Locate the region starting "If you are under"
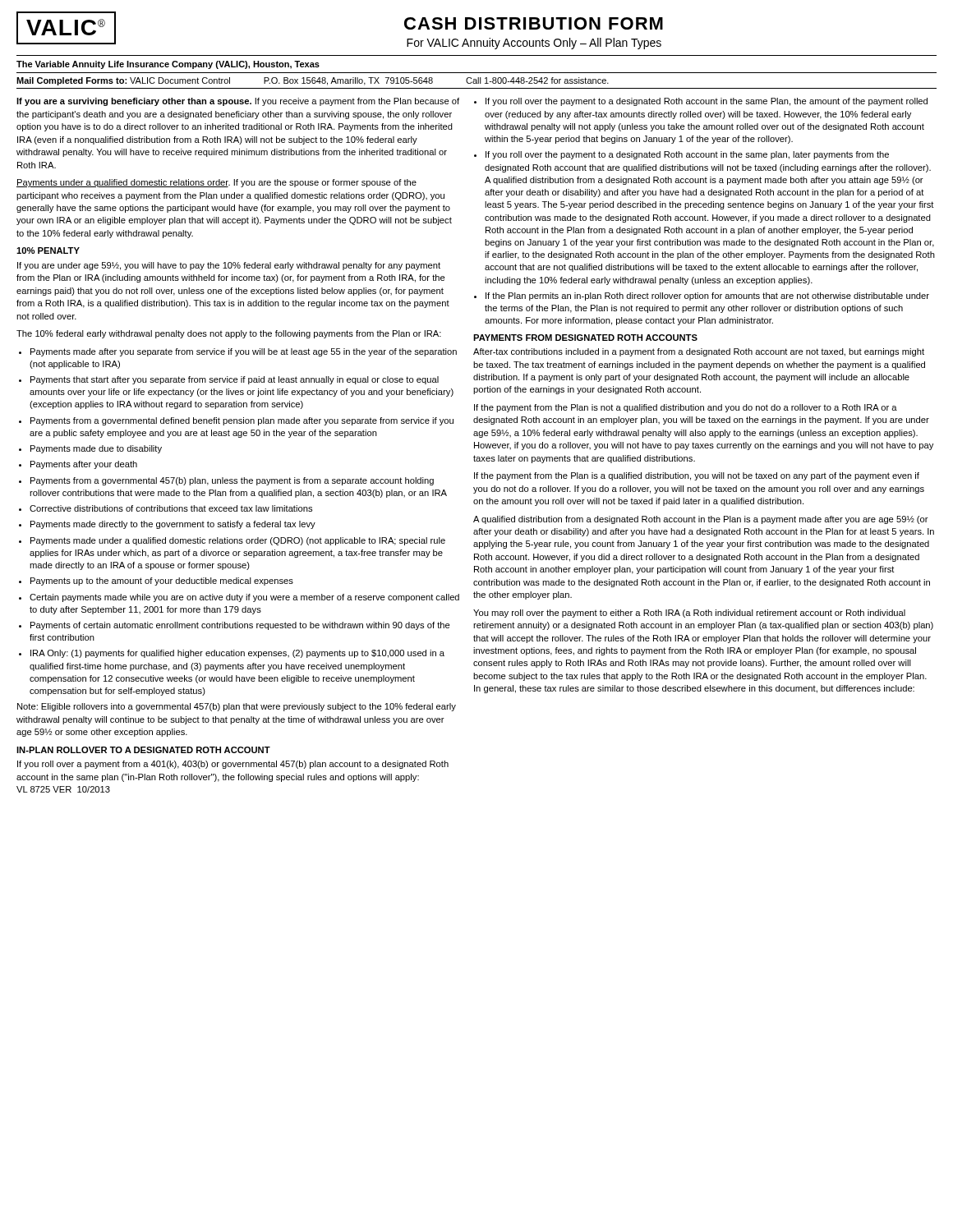Image resolution: width=953 pixels, height=1232 pixels. pyautogui.click(x=238, y=300)
